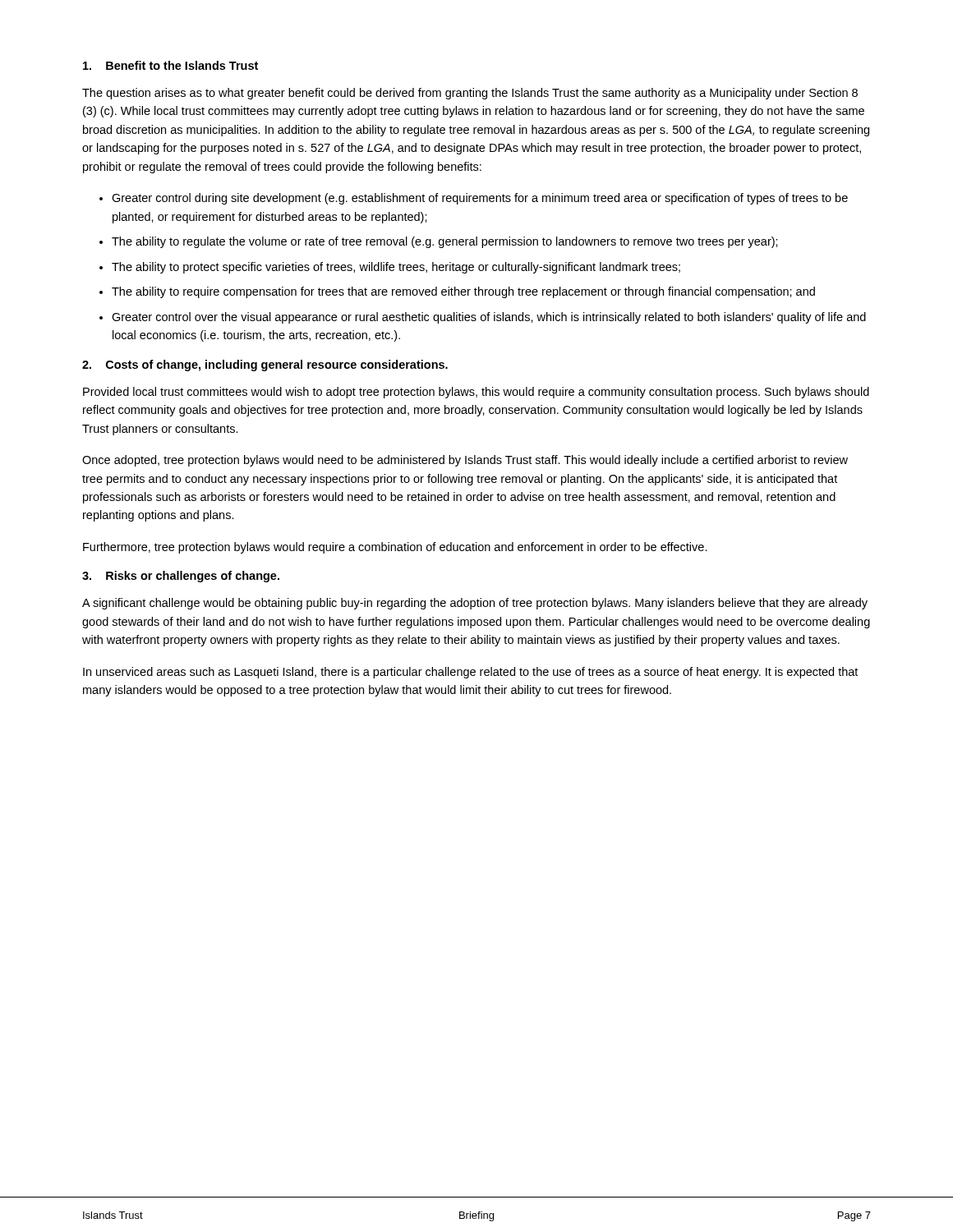Select the block starting "The ability to regulate the volume or rate"
953x1232 pixels.
tap(445, 242)
